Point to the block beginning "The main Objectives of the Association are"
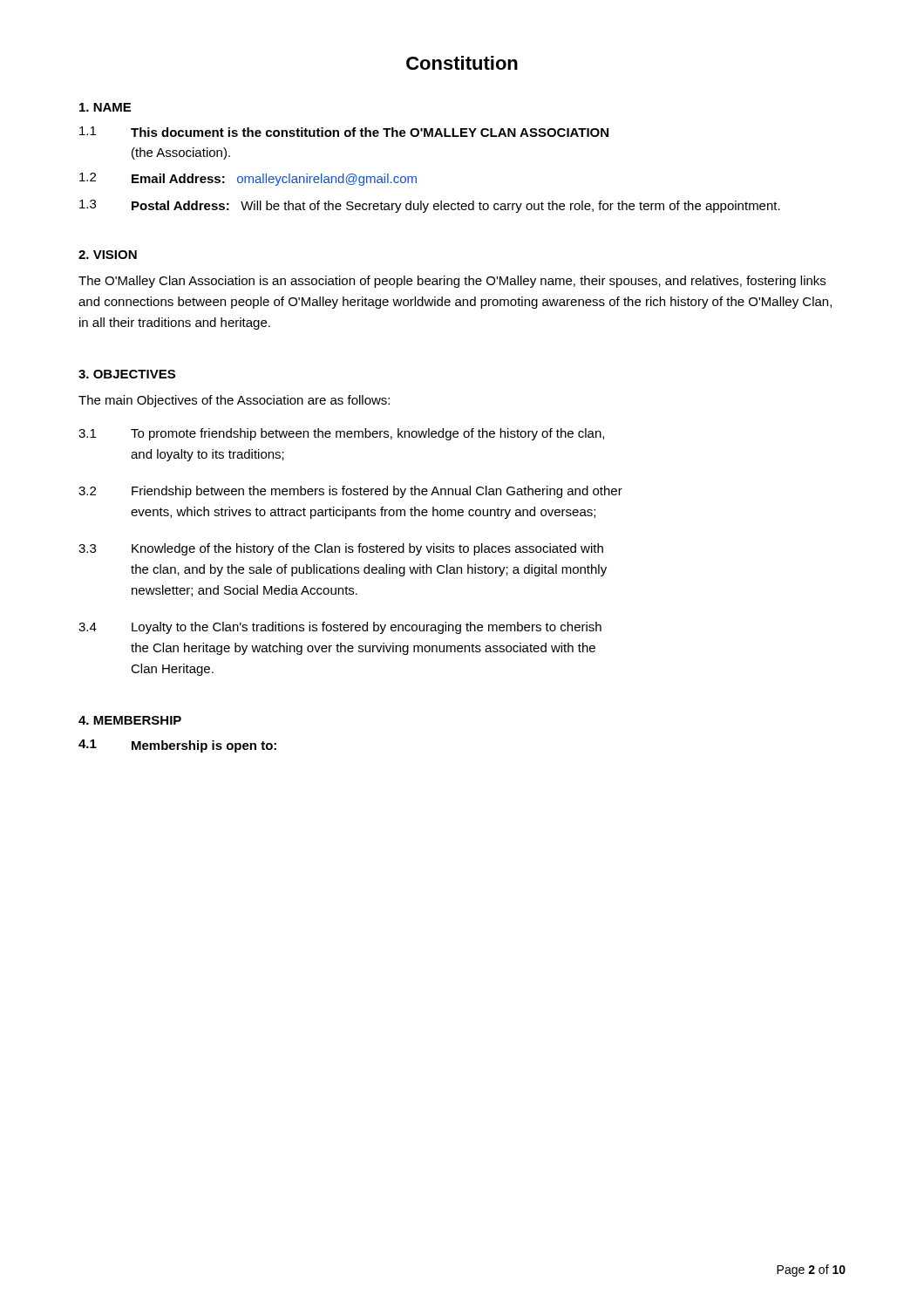The width and height of the screenshot is (924, 1308). [x=235, y=400]
